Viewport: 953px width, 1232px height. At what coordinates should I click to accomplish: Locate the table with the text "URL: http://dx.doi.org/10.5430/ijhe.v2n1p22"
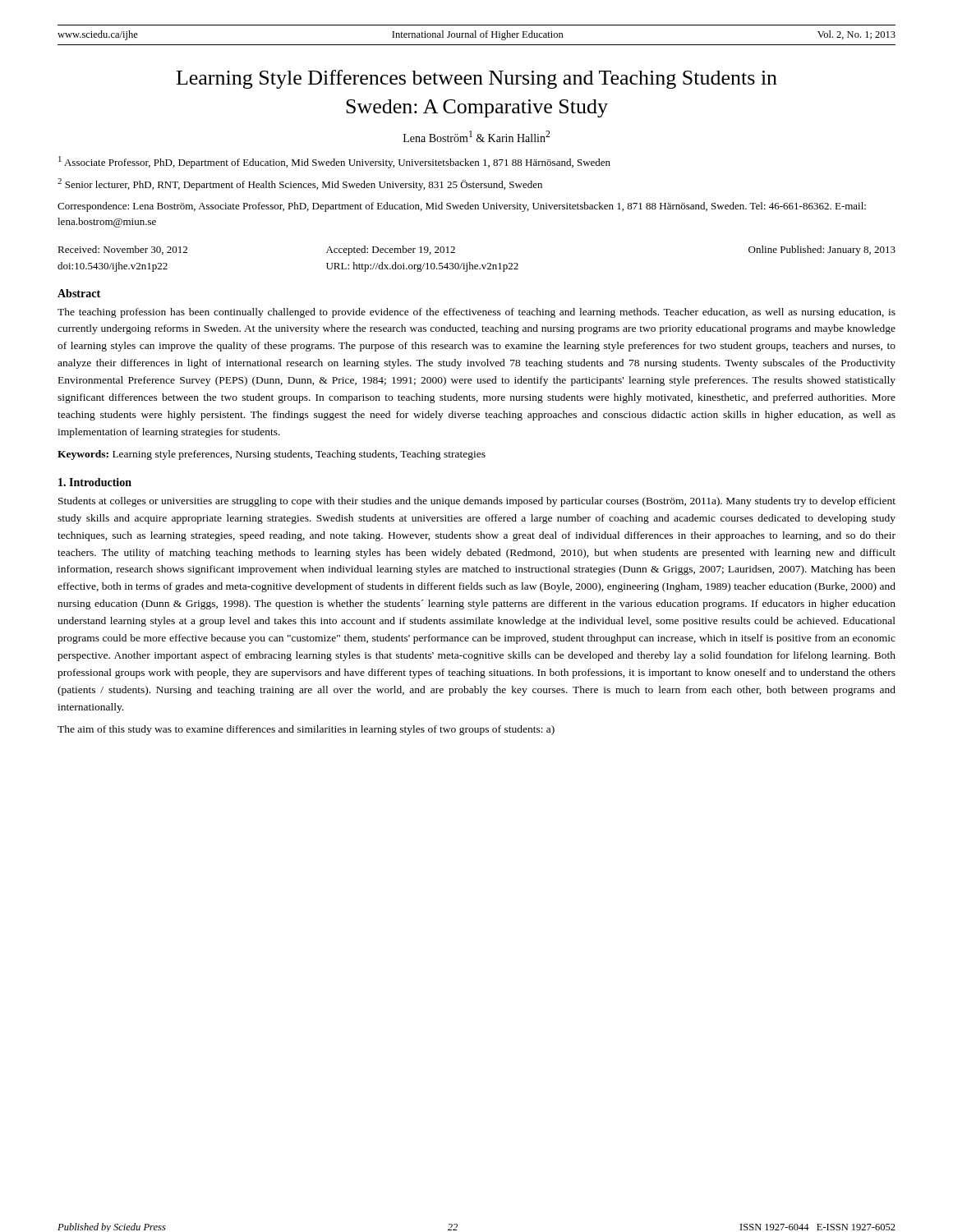[x=476, y=257]
